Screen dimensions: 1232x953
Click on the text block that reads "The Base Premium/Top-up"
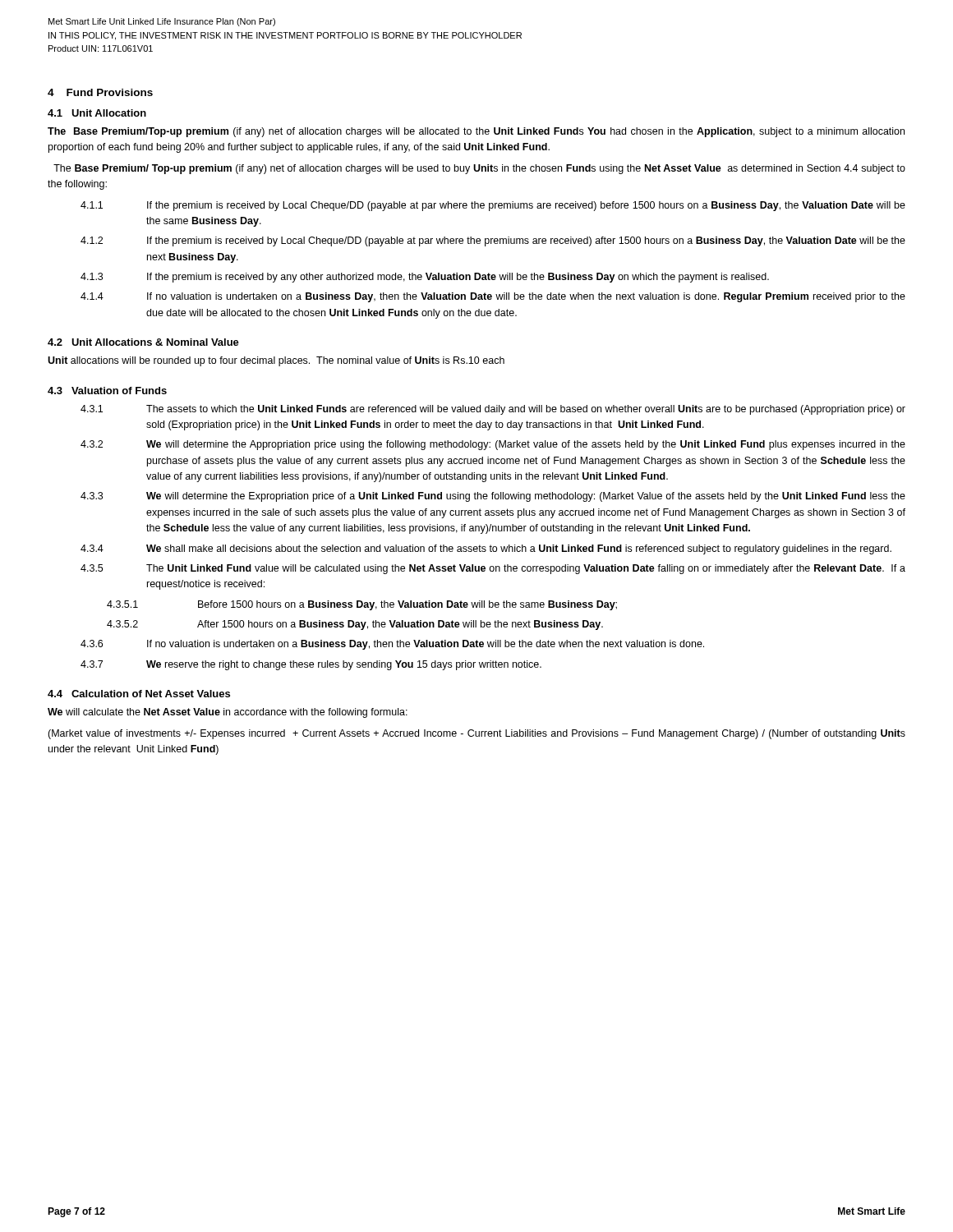point(476,139)
